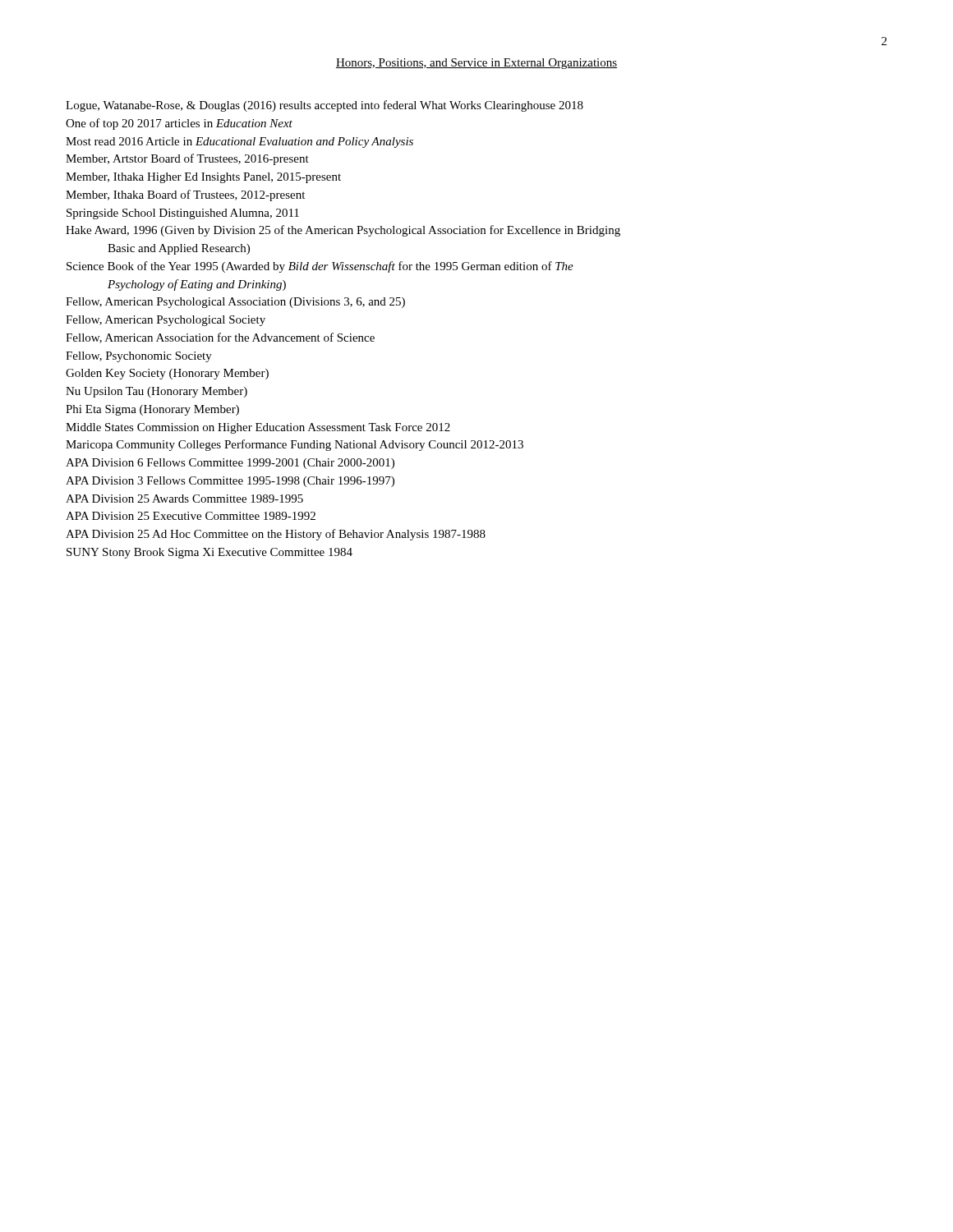The image size is (953, 1232).
Task: Click on the section header containing "Honors, Positions, and Service"
Action: click(x=476, y=62)
